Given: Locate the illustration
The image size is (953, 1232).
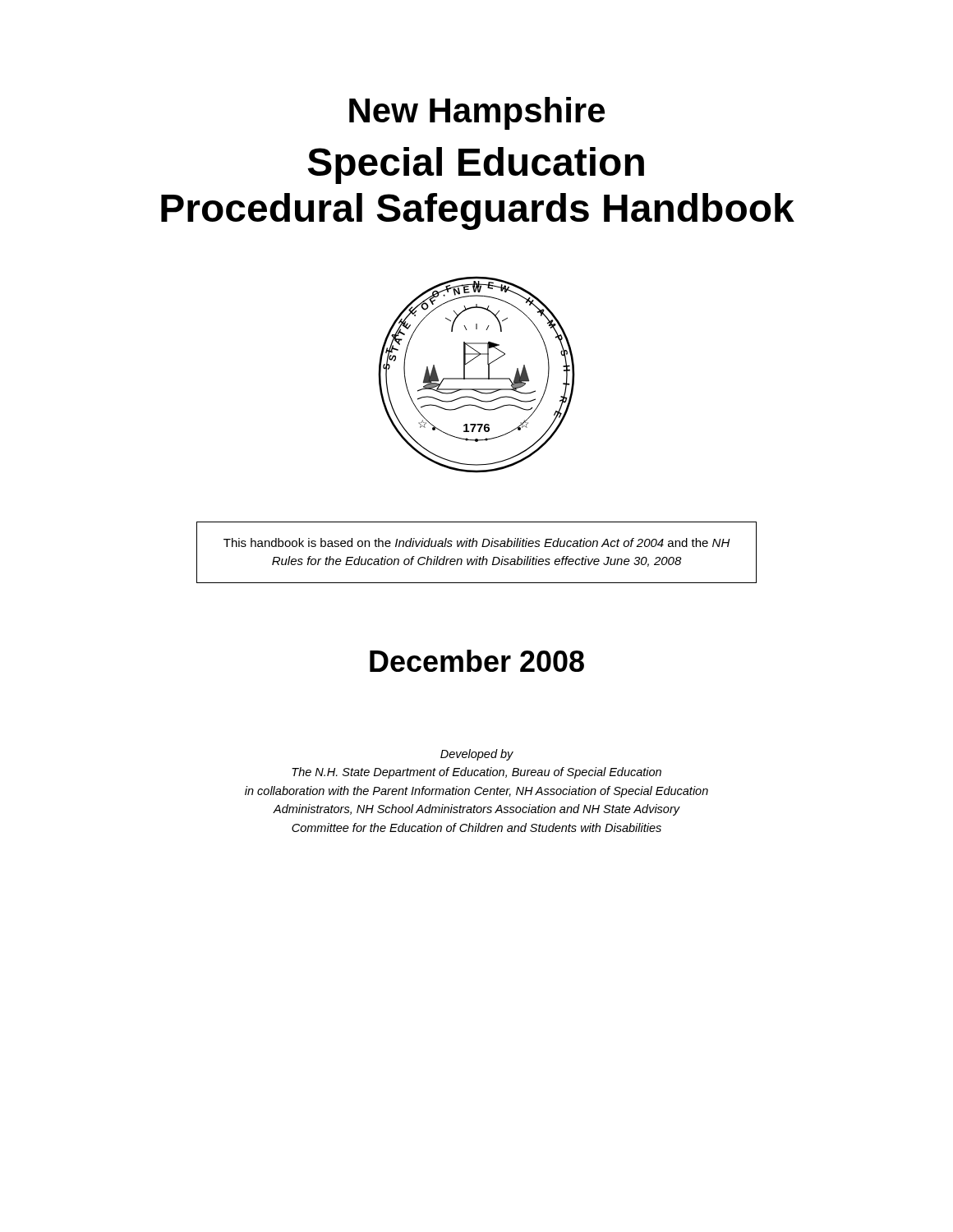Looking at the screenshot, I should 476,376.
